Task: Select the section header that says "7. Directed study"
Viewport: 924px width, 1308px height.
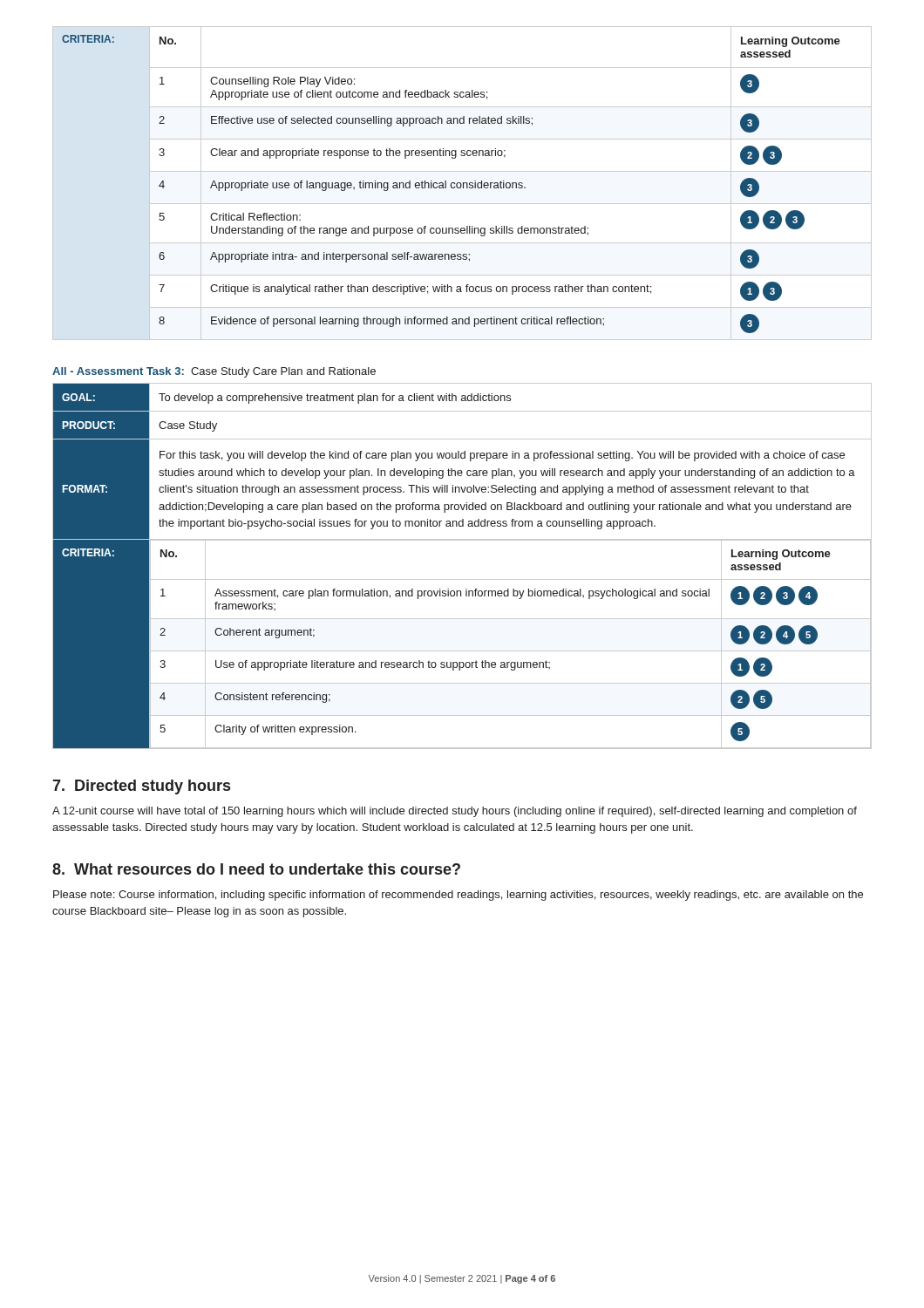Action: (x=142, y=786)
